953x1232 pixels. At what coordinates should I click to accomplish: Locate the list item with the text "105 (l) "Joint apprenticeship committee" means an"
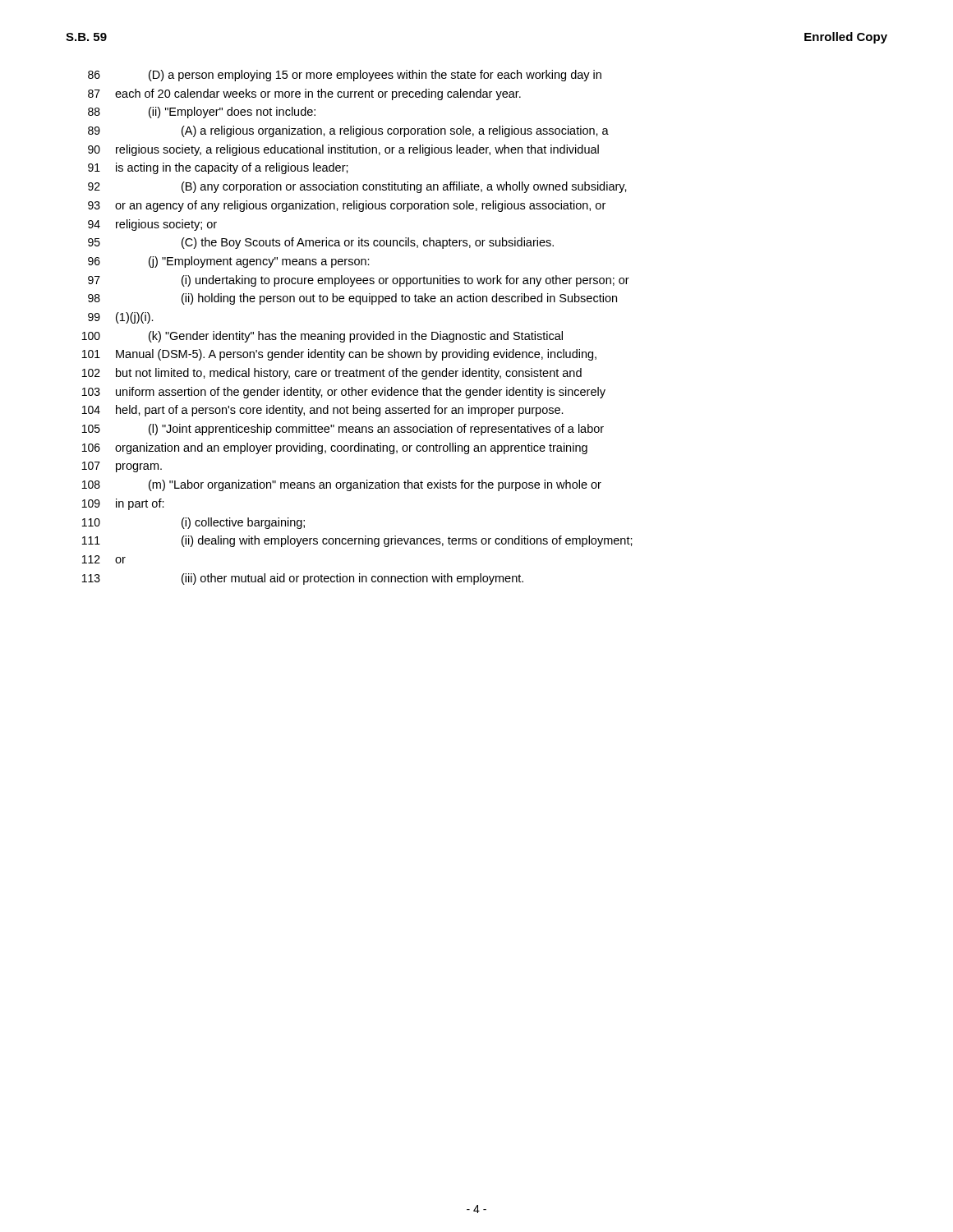coord(476,429)
